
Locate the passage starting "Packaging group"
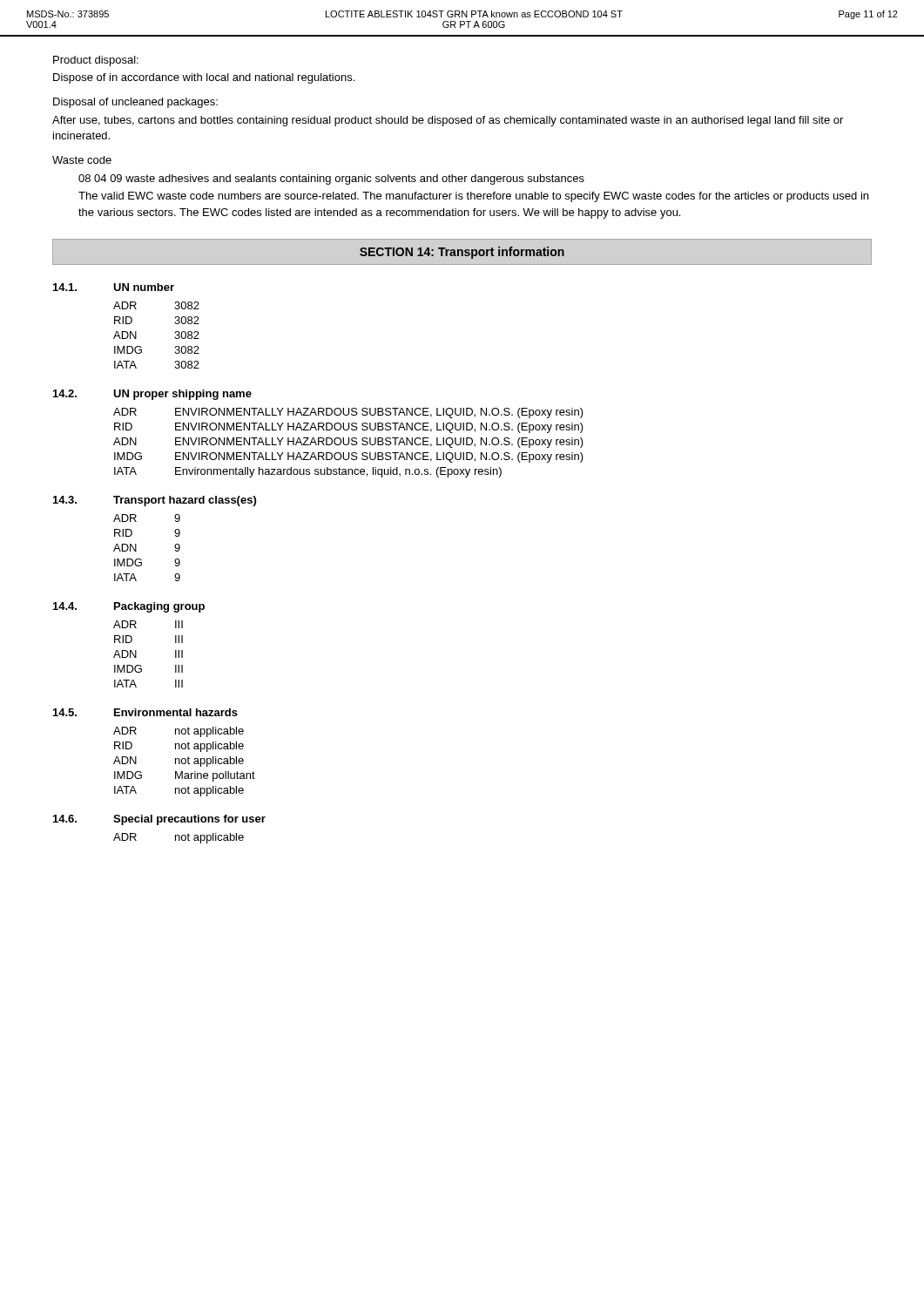pyautogui.click(x=159, y=606)
